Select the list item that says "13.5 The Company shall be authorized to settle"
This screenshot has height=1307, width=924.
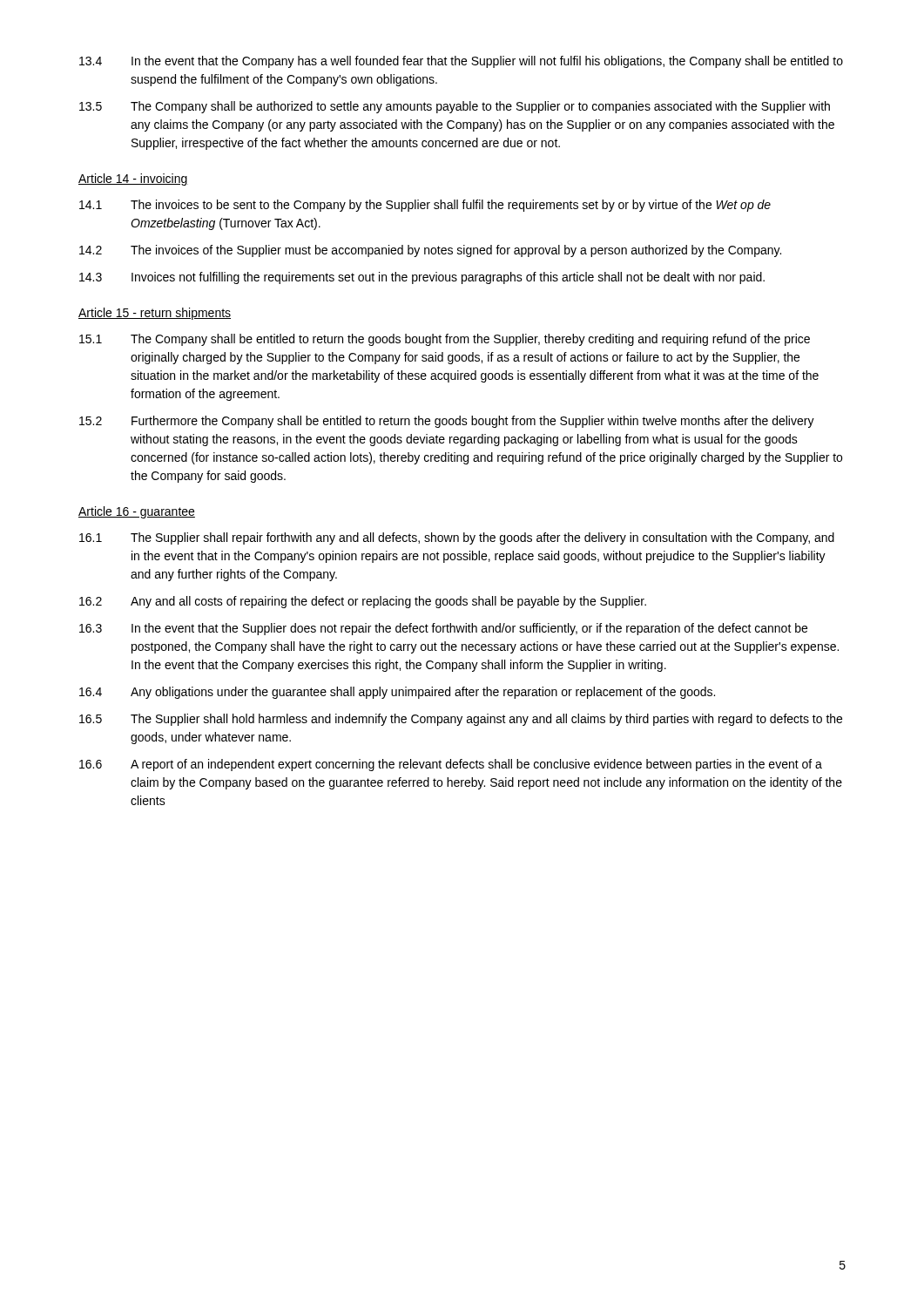click(462, 125)
